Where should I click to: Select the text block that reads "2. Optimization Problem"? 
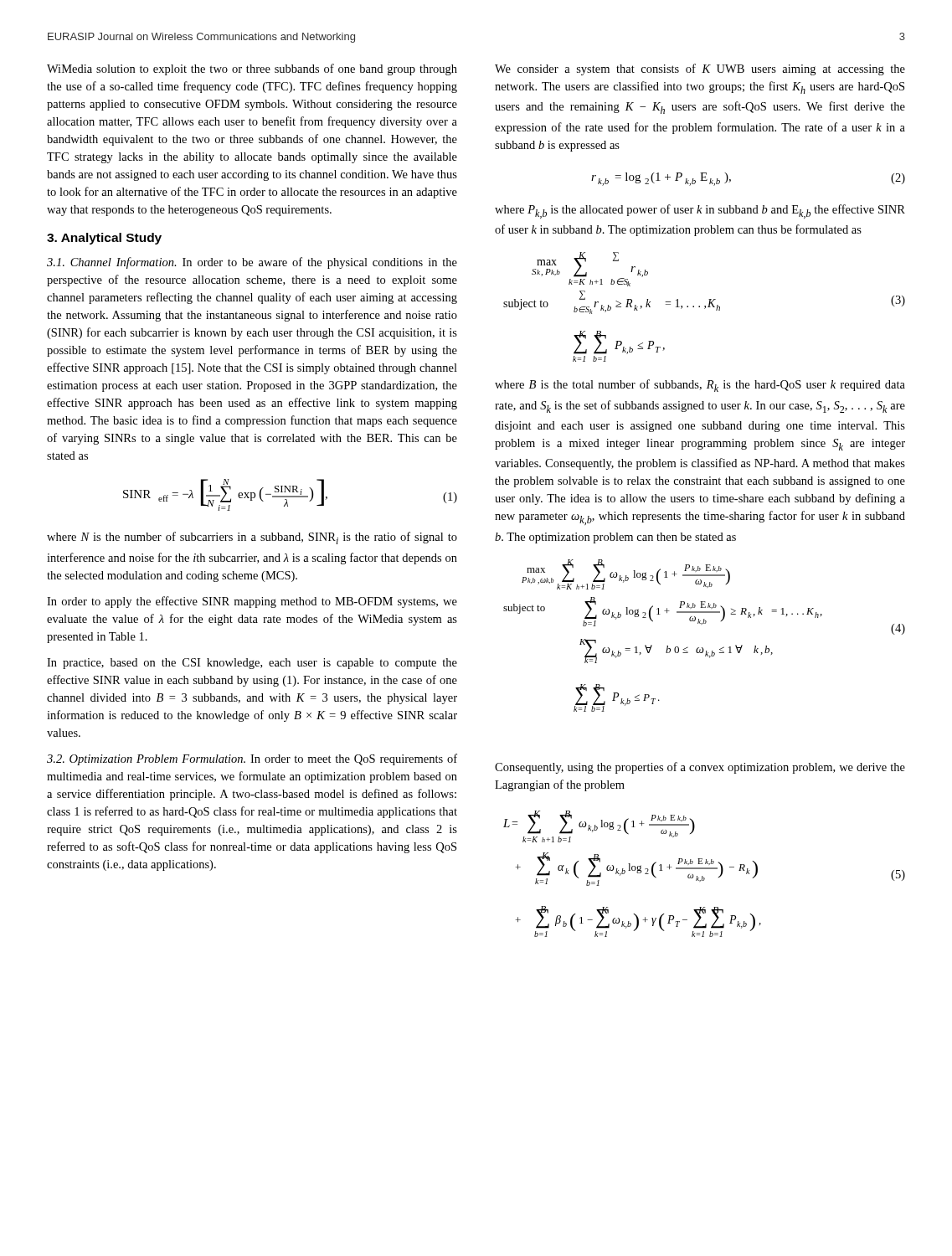click(252, 812)
